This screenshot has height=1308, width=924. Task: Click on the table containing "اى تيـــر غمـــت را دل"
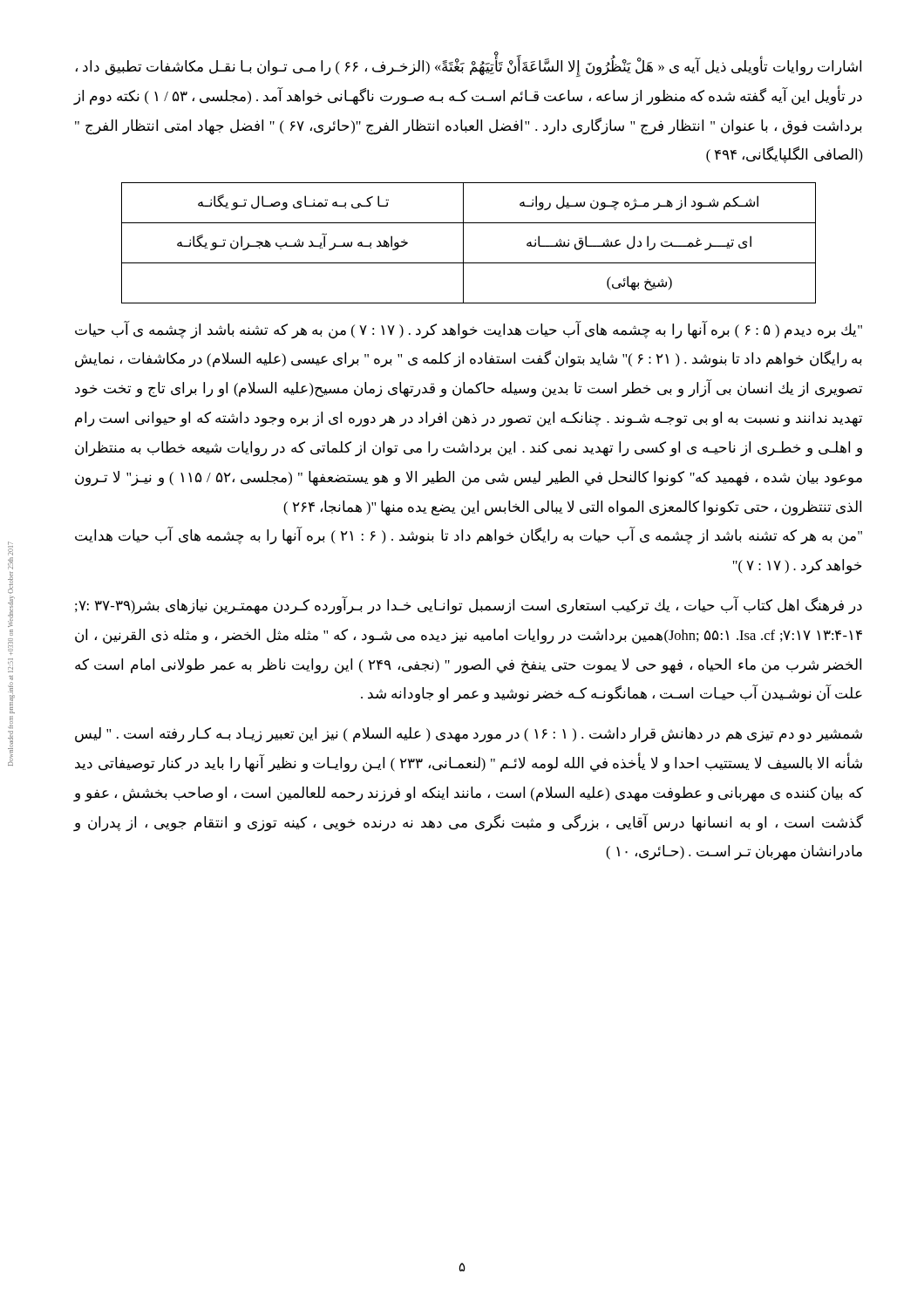(x=469, y=243)
